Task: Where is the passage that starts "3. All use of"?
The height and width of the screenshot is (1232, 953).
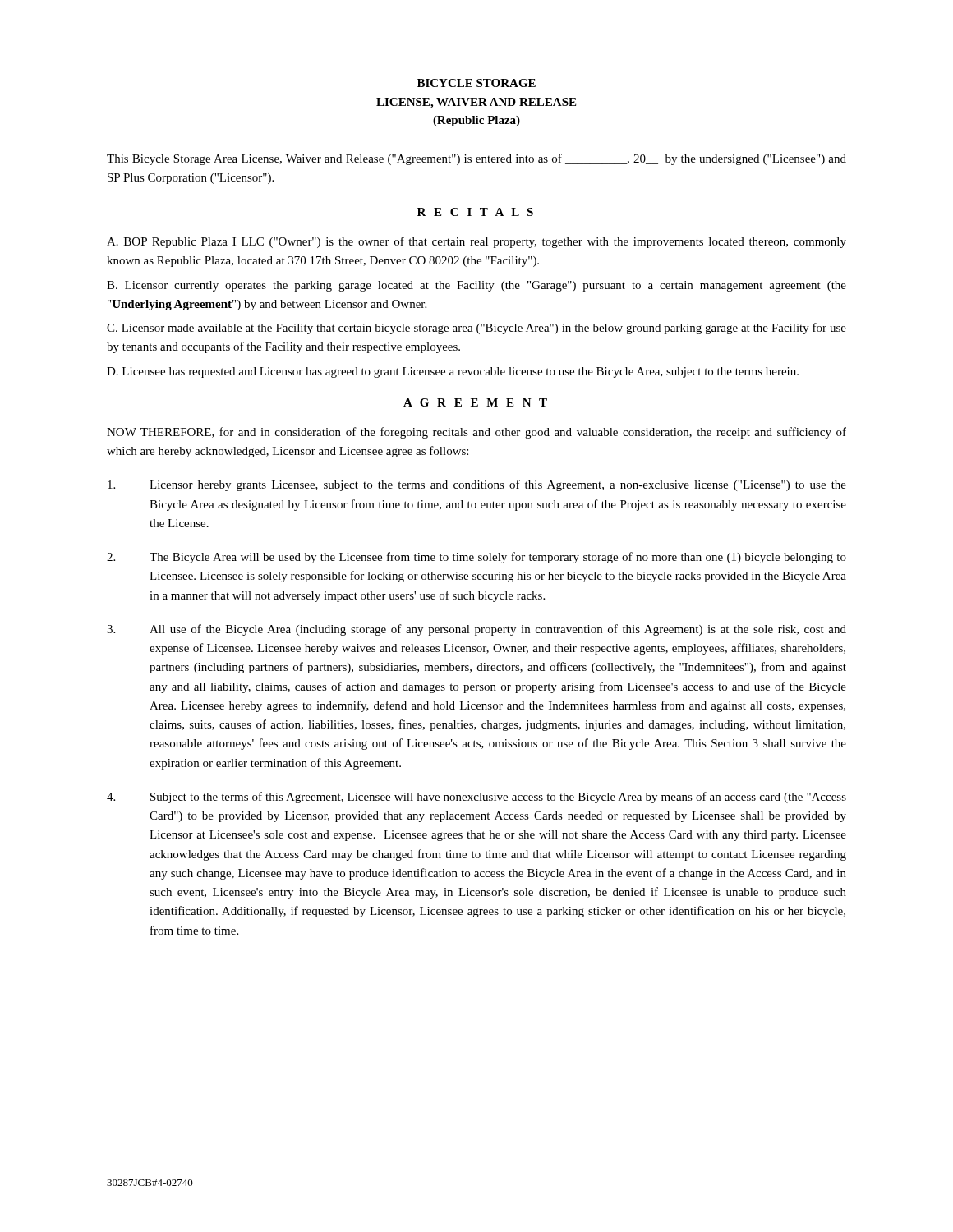Action: point(476,696)
